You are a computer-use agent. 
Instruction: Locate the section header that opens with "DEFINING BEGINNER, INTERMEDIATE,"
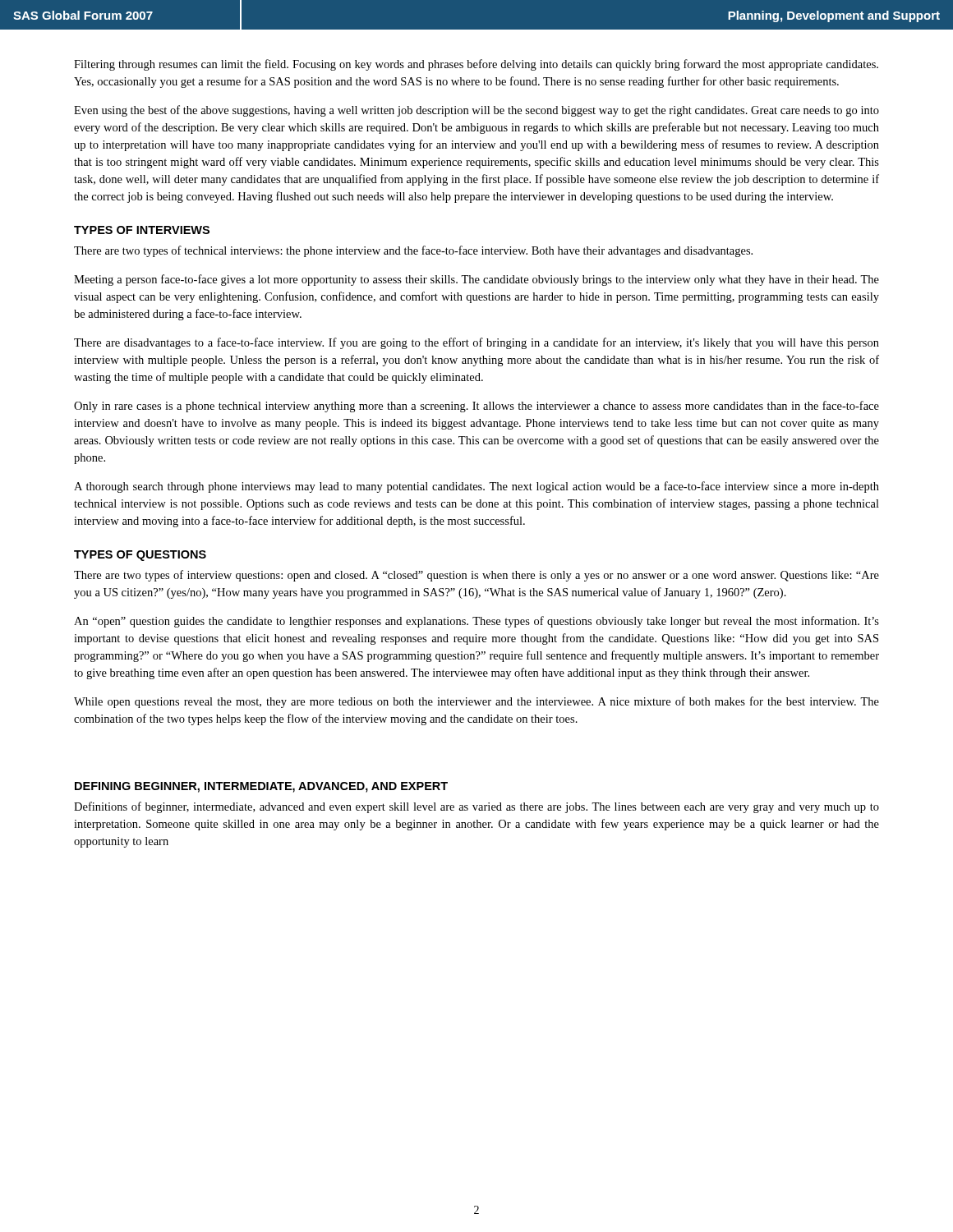click(261, 786)
